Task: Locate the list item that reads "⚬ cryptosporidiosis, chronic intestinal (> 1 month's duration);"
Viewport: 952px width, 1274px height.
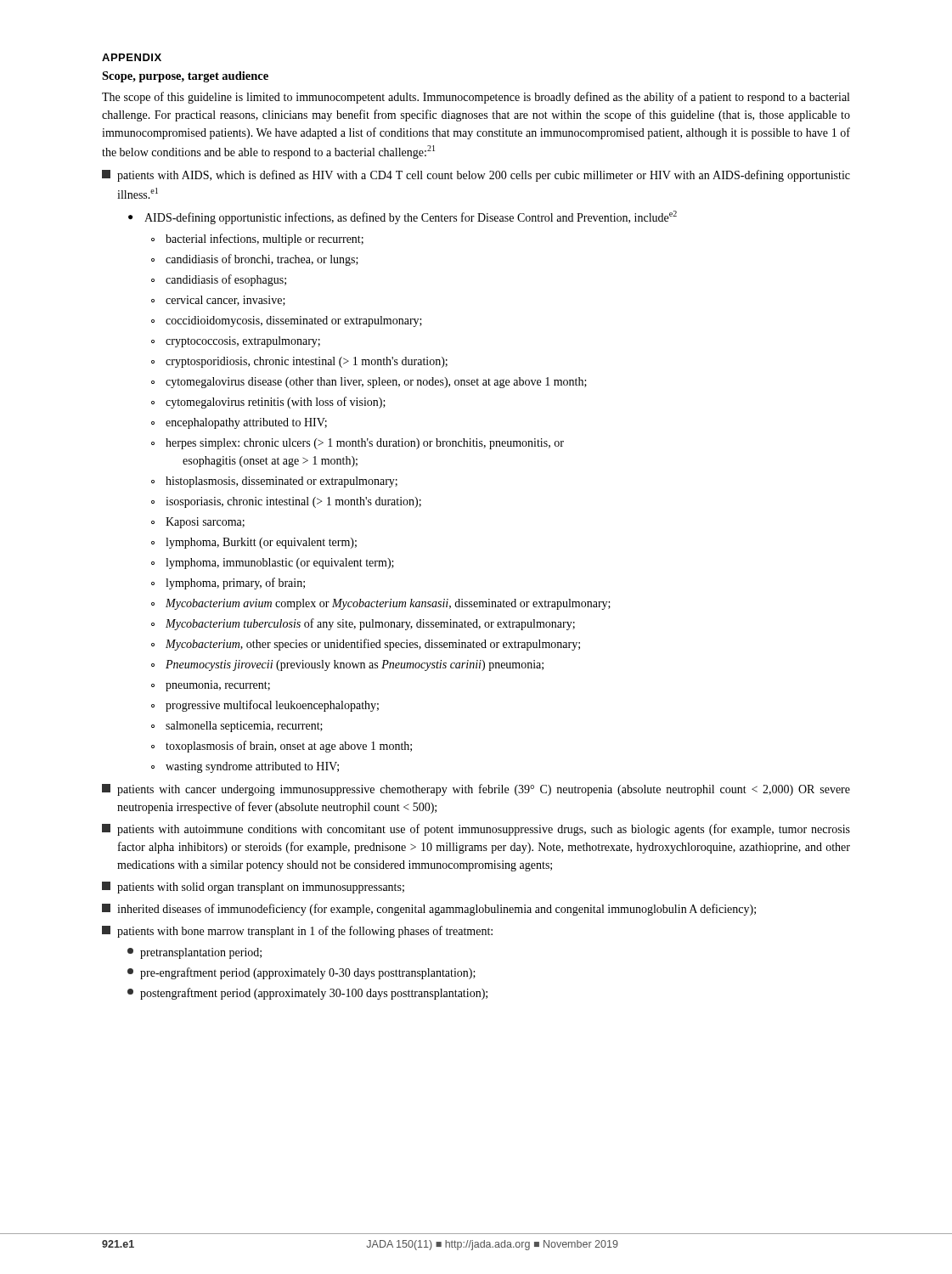Action: coord(298,361)
